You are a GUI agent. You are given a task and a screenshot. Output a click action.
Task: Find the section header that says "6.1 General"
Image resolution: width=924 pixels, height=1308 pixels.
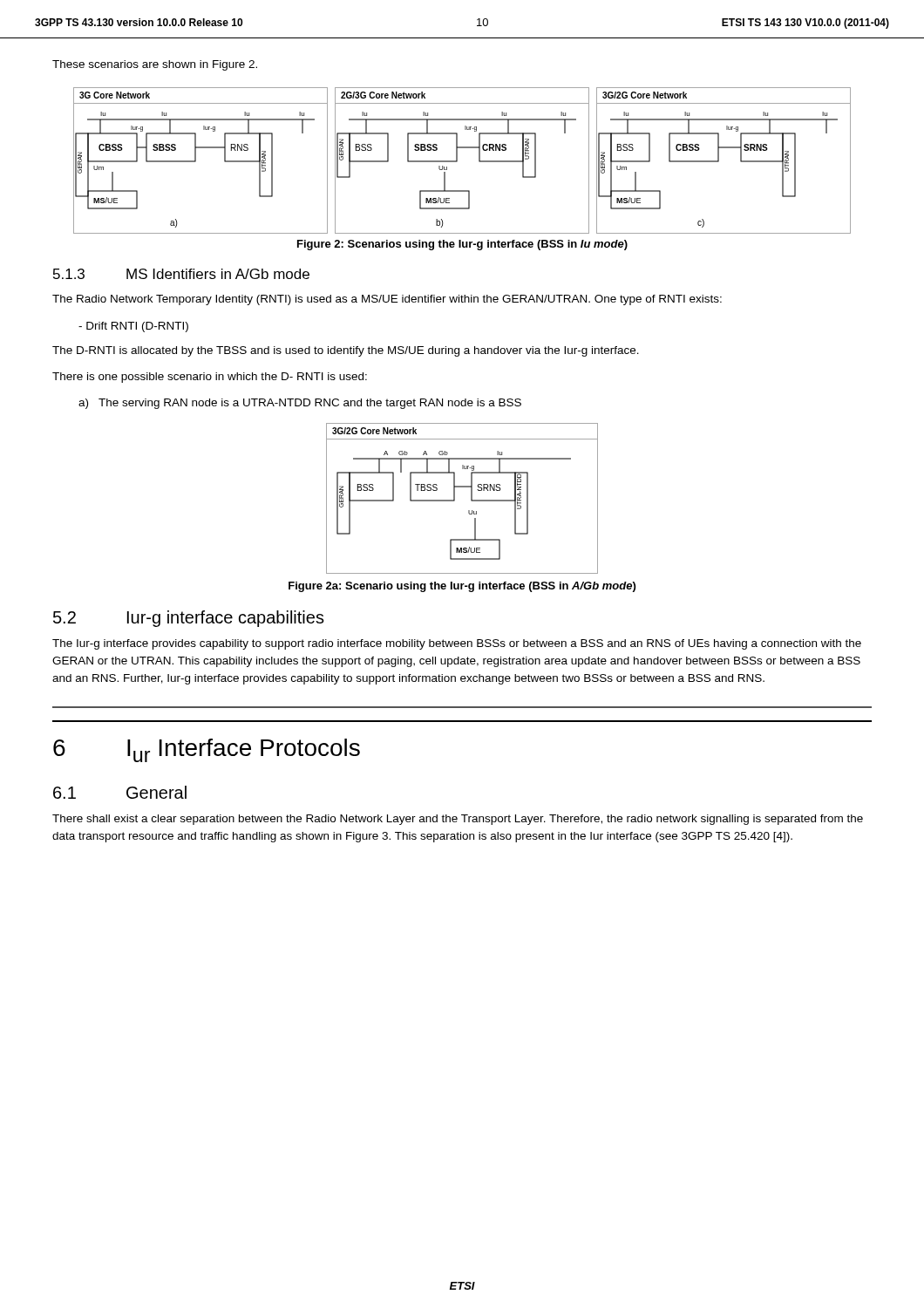[120, 793]
